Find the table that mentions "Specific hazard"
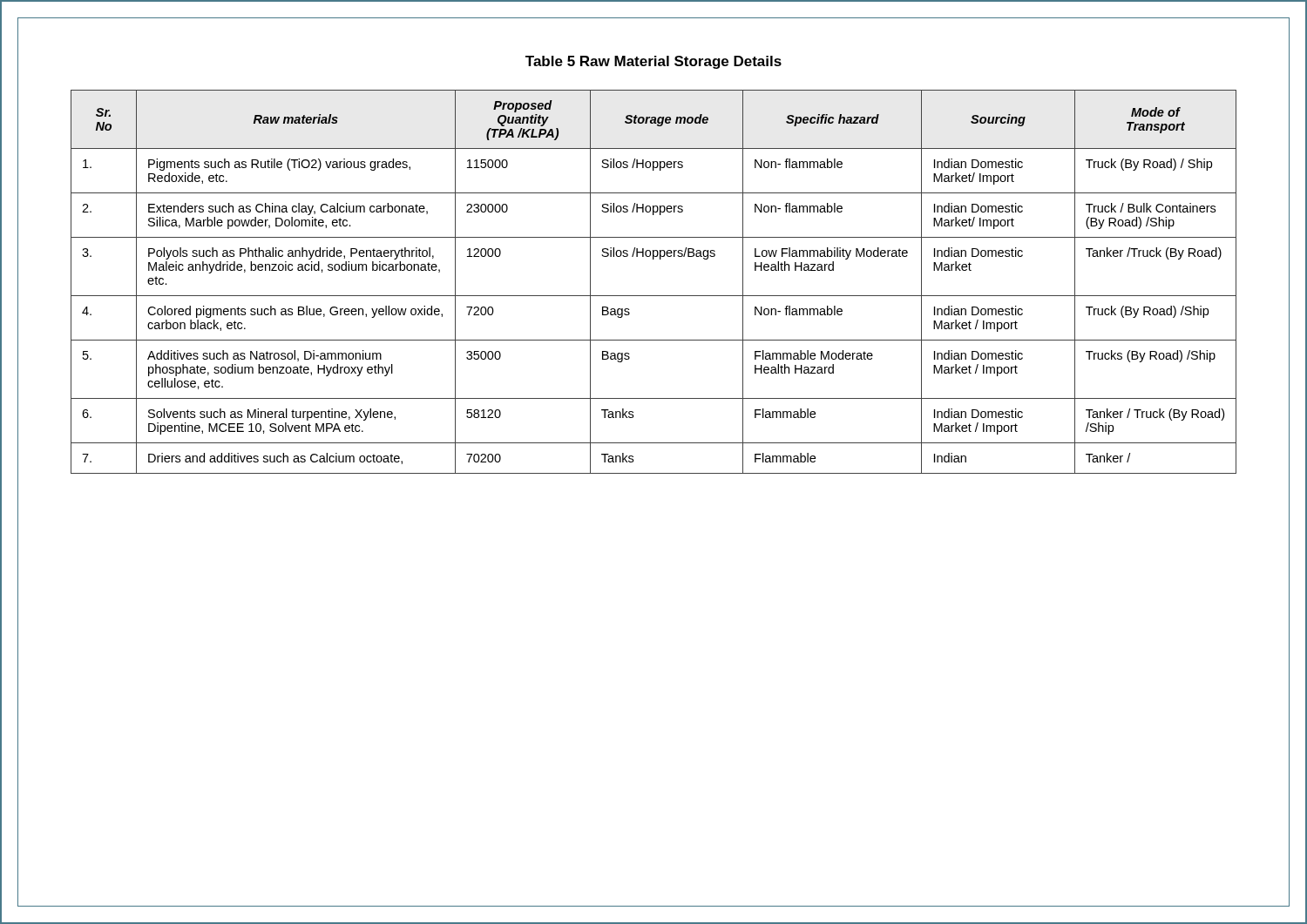Image resolution: width=1307 pixels, height=924 pixels. [x=654, y=282]
